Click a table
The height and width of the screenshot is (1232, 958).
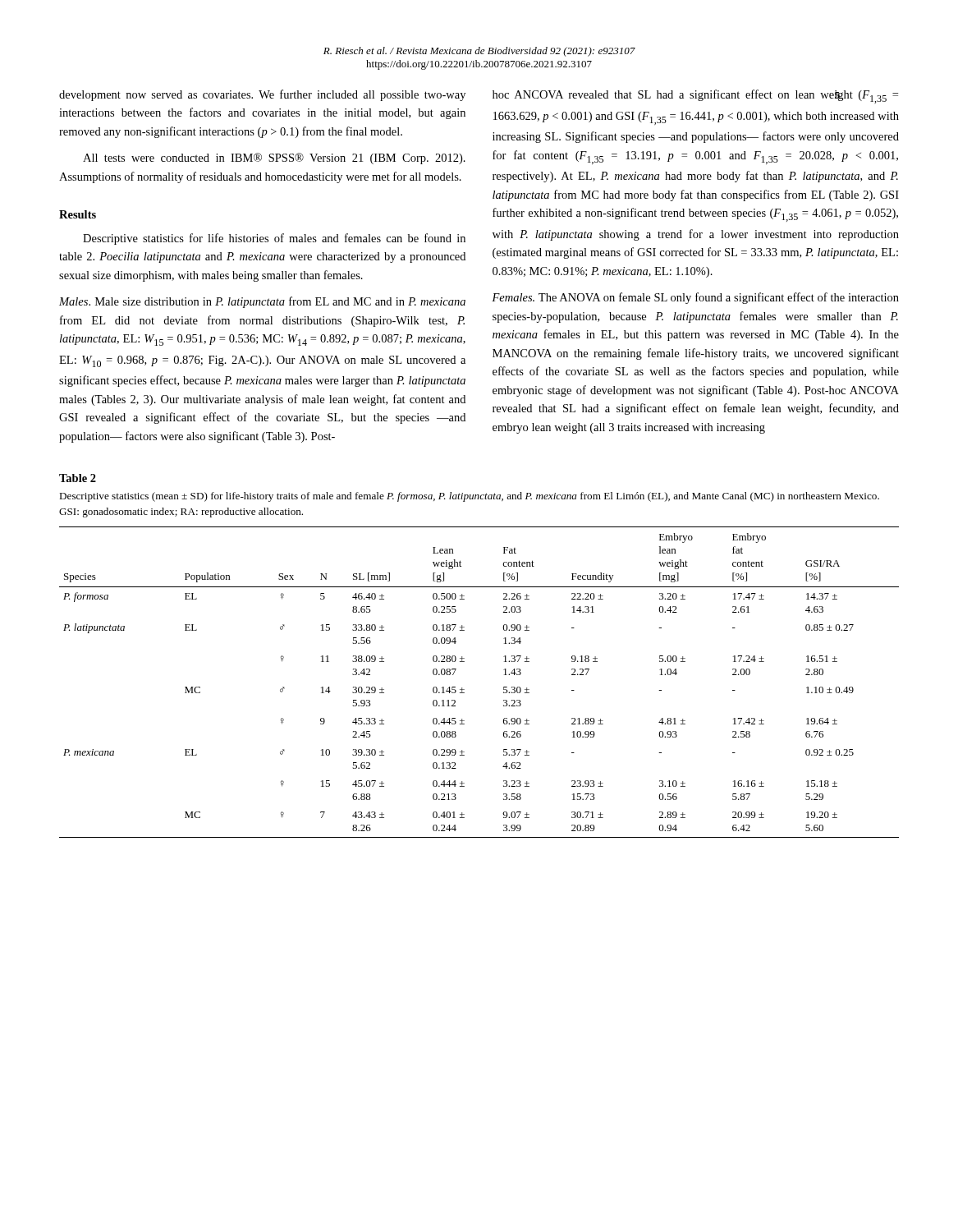[479, 682]
